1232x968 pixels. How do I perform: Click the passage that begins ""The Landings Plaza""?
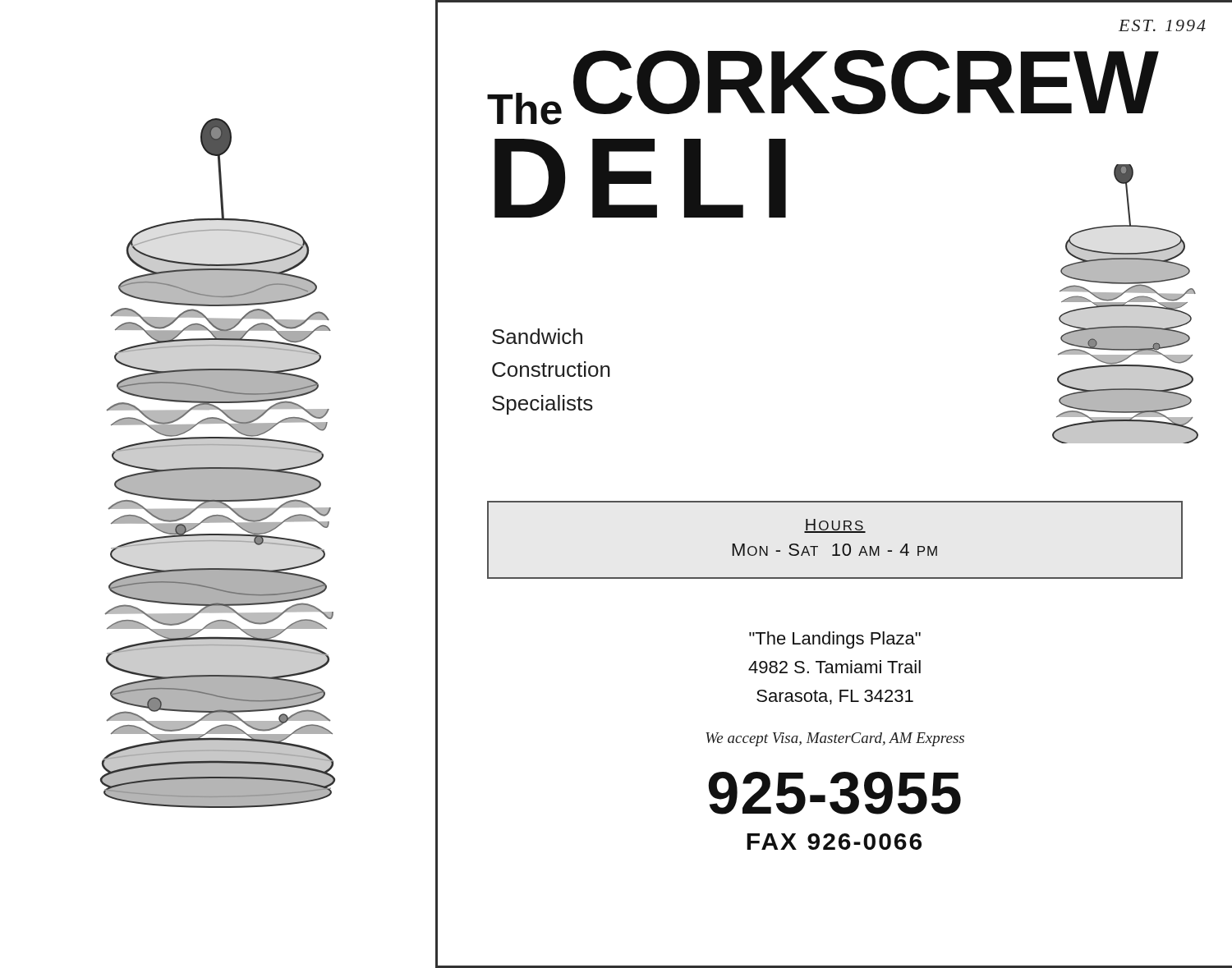point(835,667)
